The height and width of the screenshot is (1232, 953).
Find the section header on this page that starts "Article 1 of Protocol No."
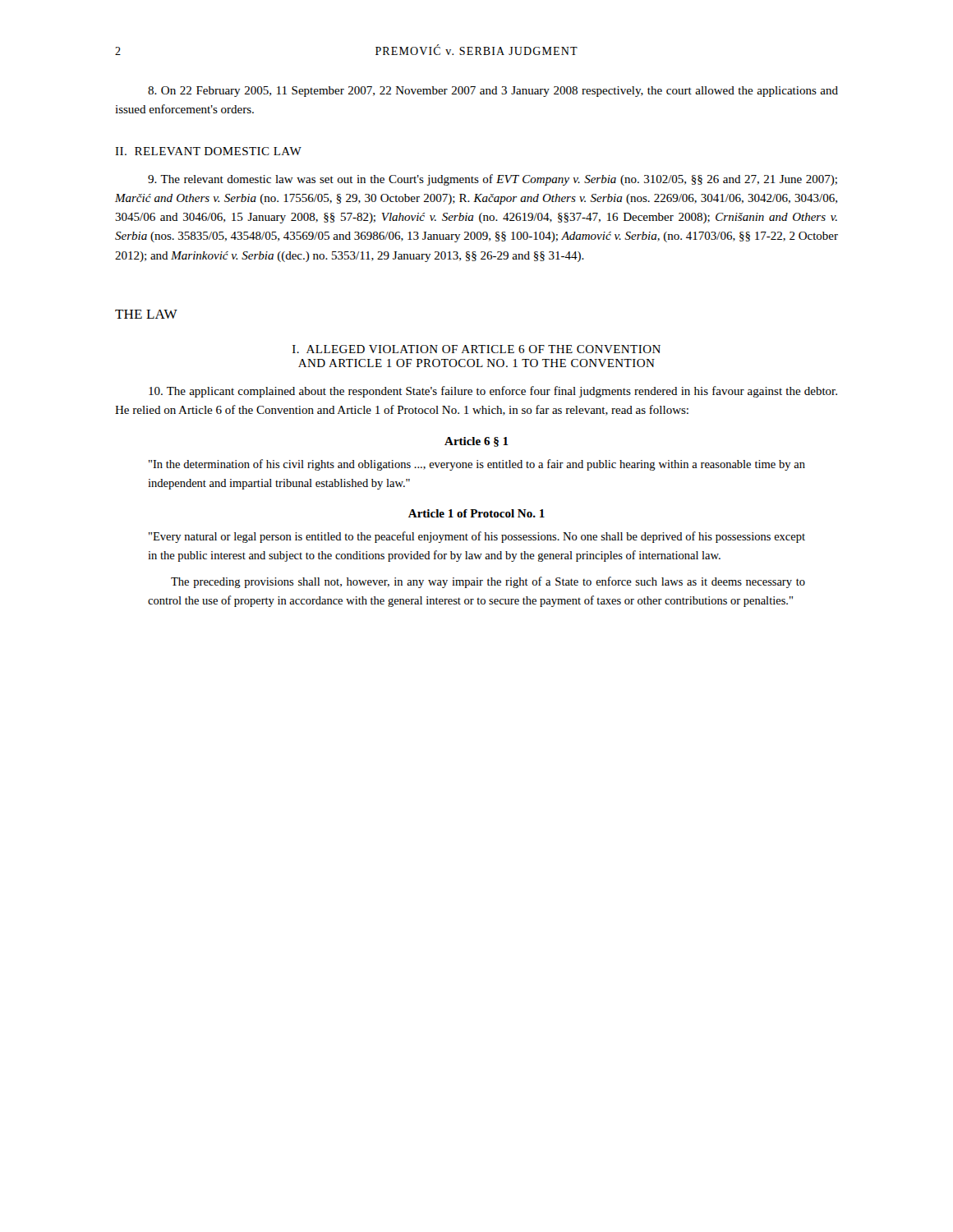click(x=476, y=513)
